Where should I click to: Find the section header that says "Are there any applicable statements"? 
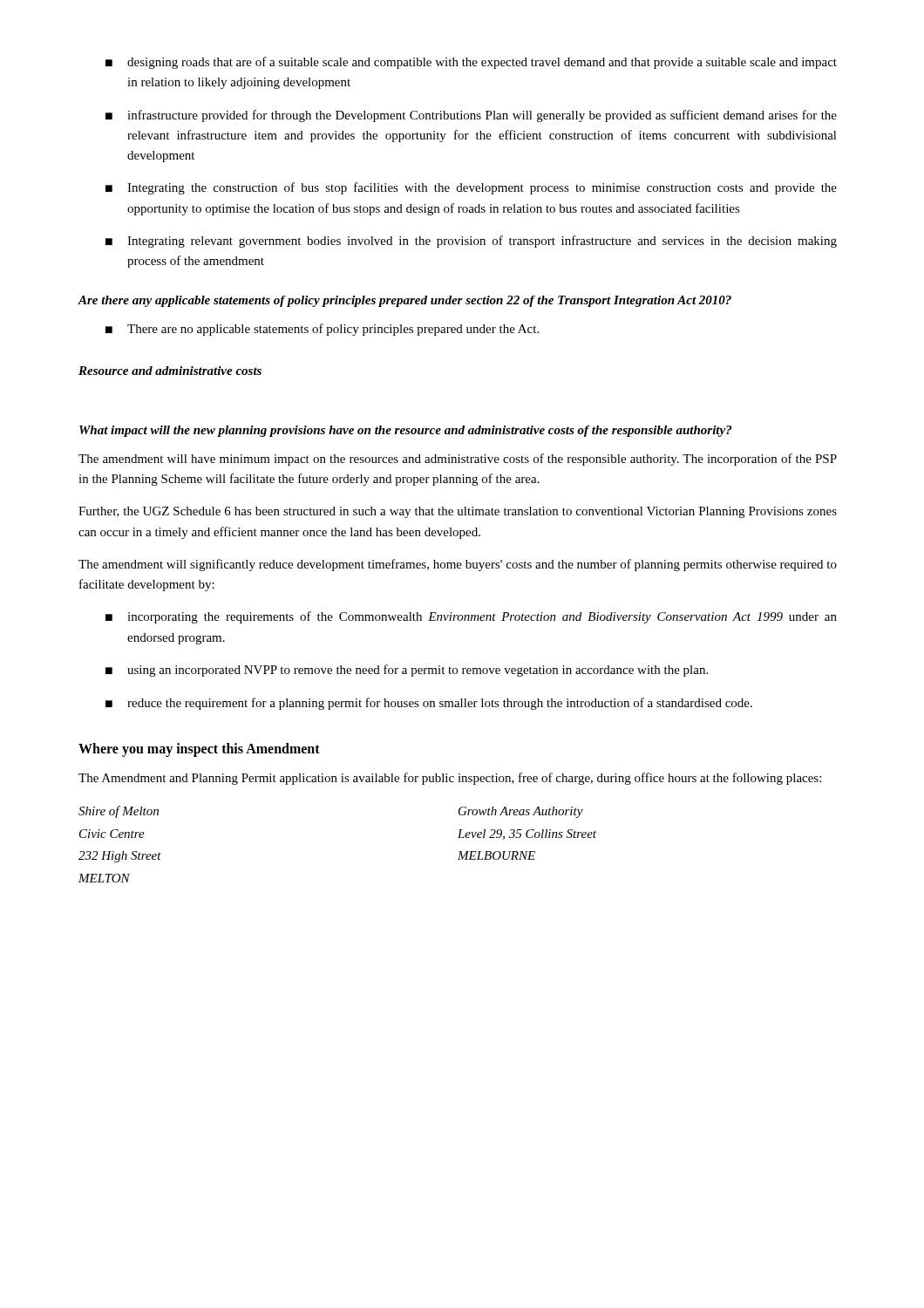[405, 300]
